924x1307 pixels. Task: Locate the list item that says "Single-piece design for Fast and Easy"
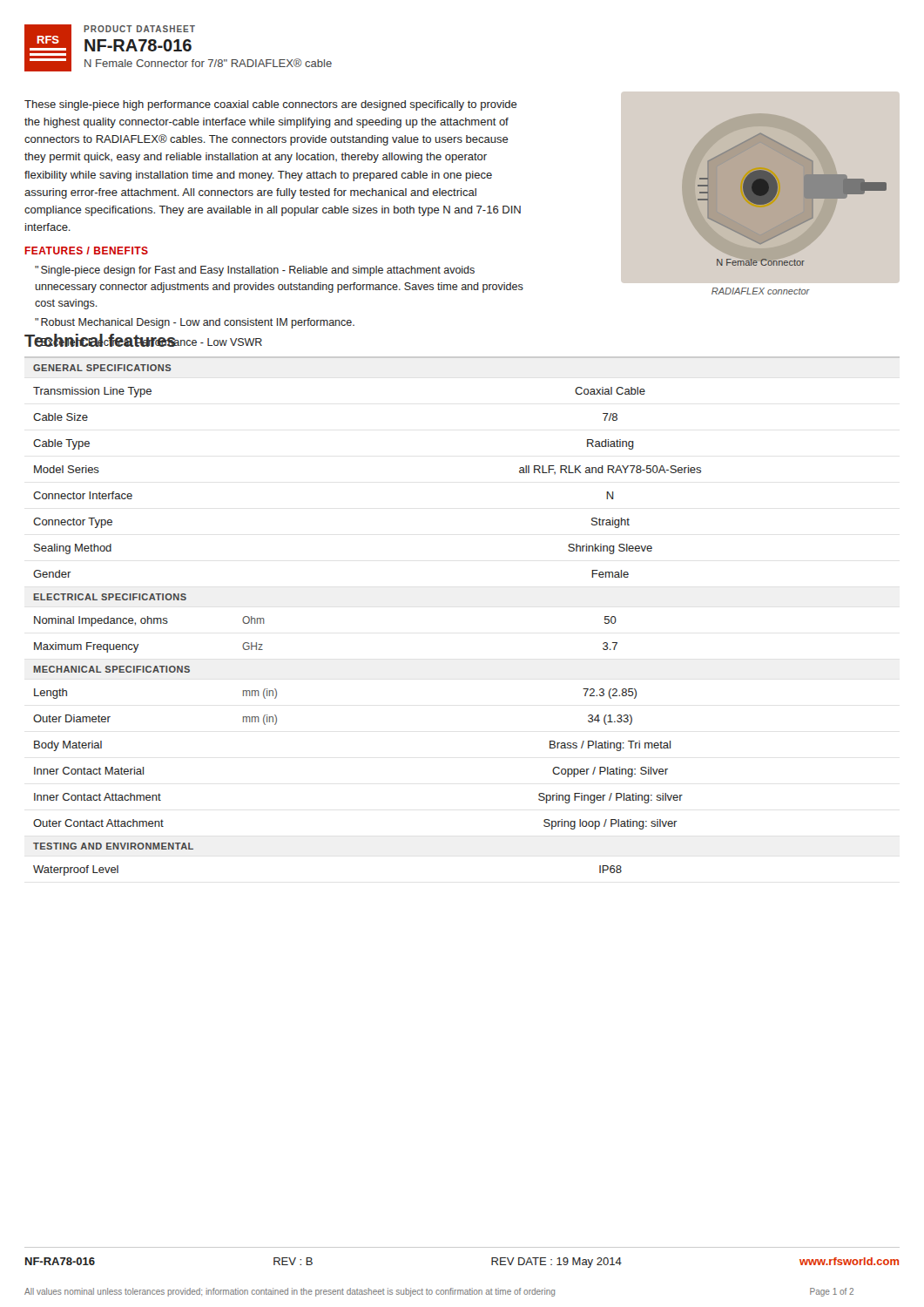coord(279,287)
